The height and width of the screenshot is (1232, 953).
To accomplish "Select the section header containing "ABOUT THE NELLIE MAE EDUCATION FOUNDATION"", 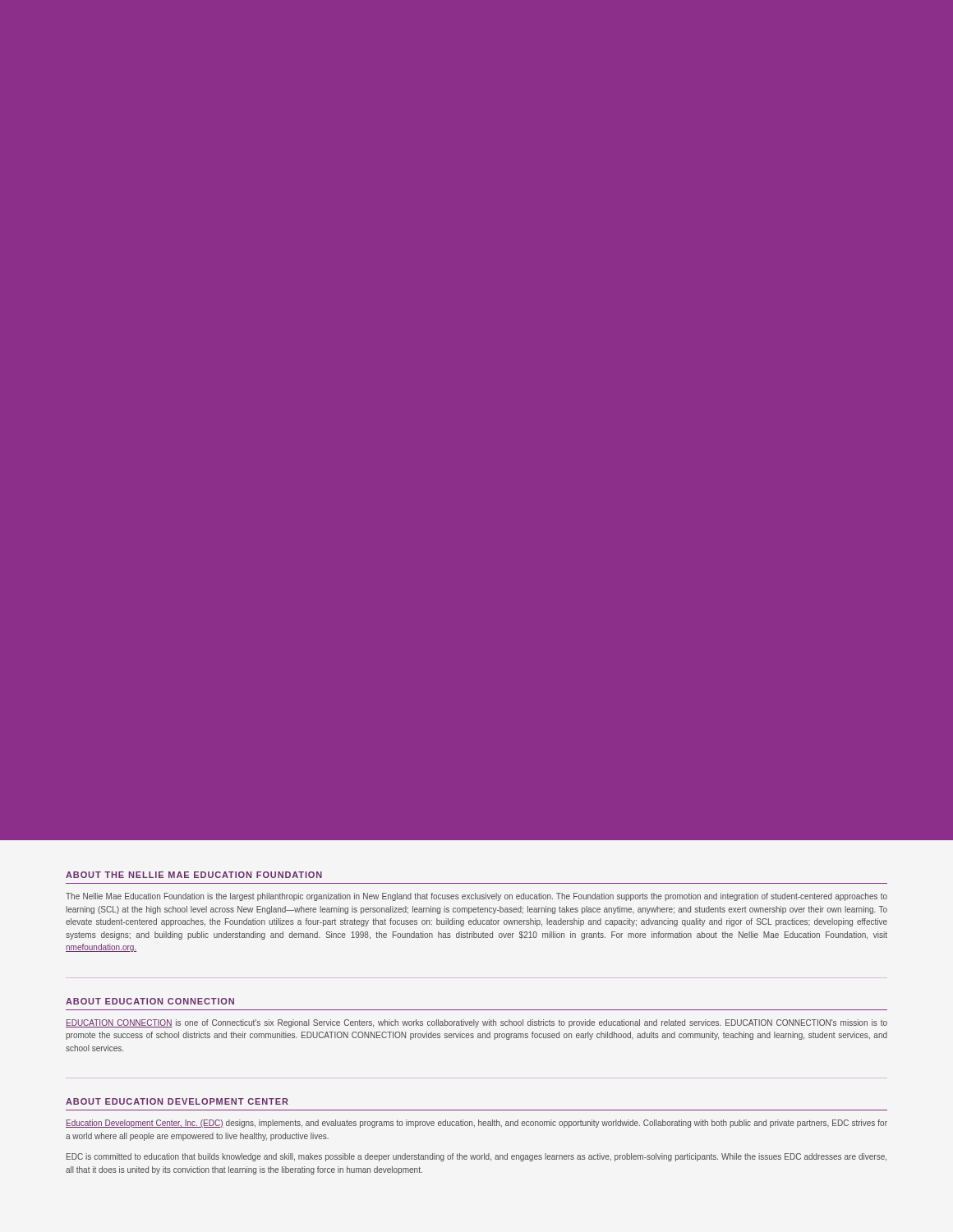I will pos(194,875).
